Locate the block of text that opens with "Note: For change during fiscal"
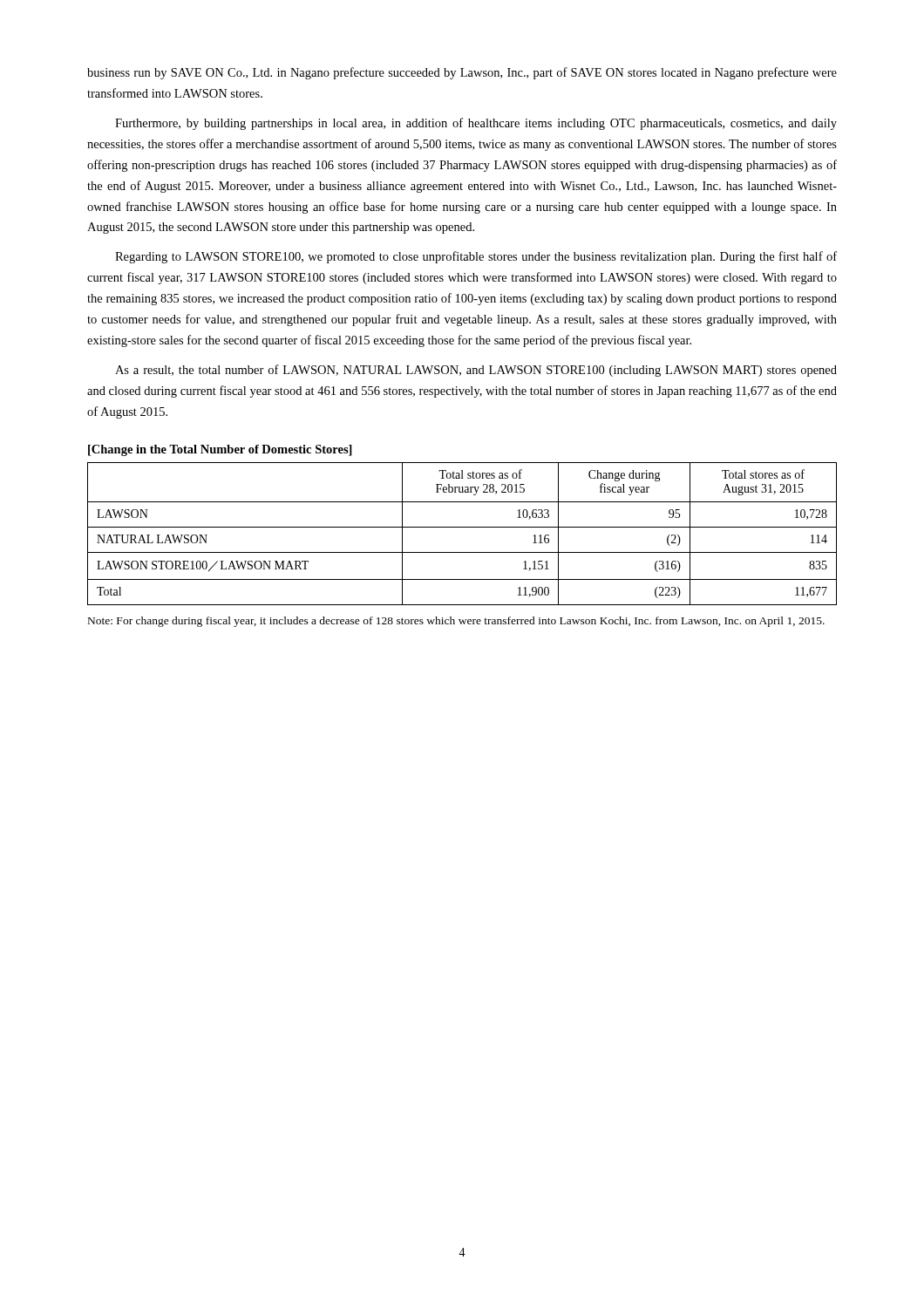The image size is (924, 1308). click(x=456, y=620)
